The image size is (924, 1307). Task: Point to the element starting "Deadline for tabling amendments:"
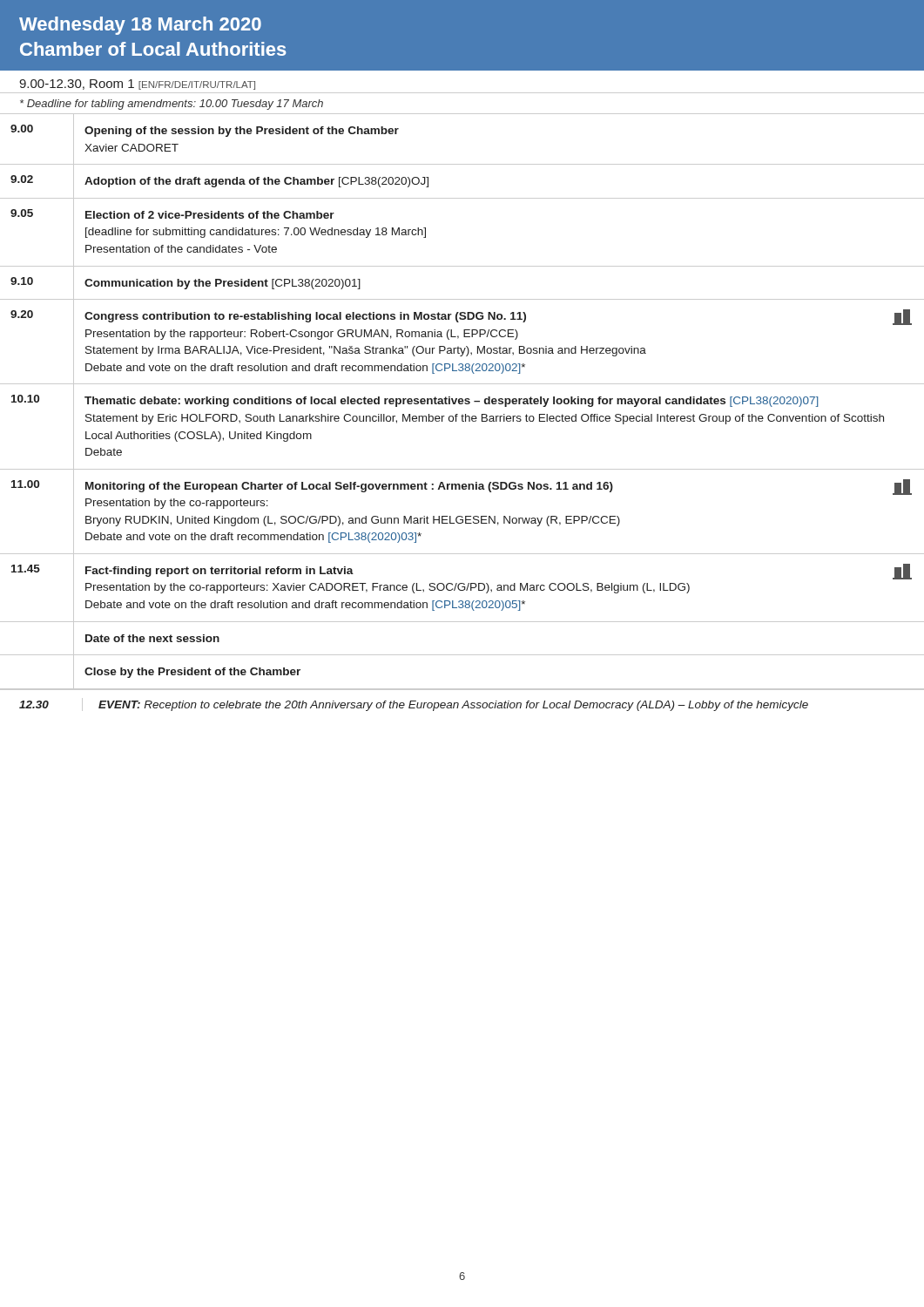(x=171, y=103)
